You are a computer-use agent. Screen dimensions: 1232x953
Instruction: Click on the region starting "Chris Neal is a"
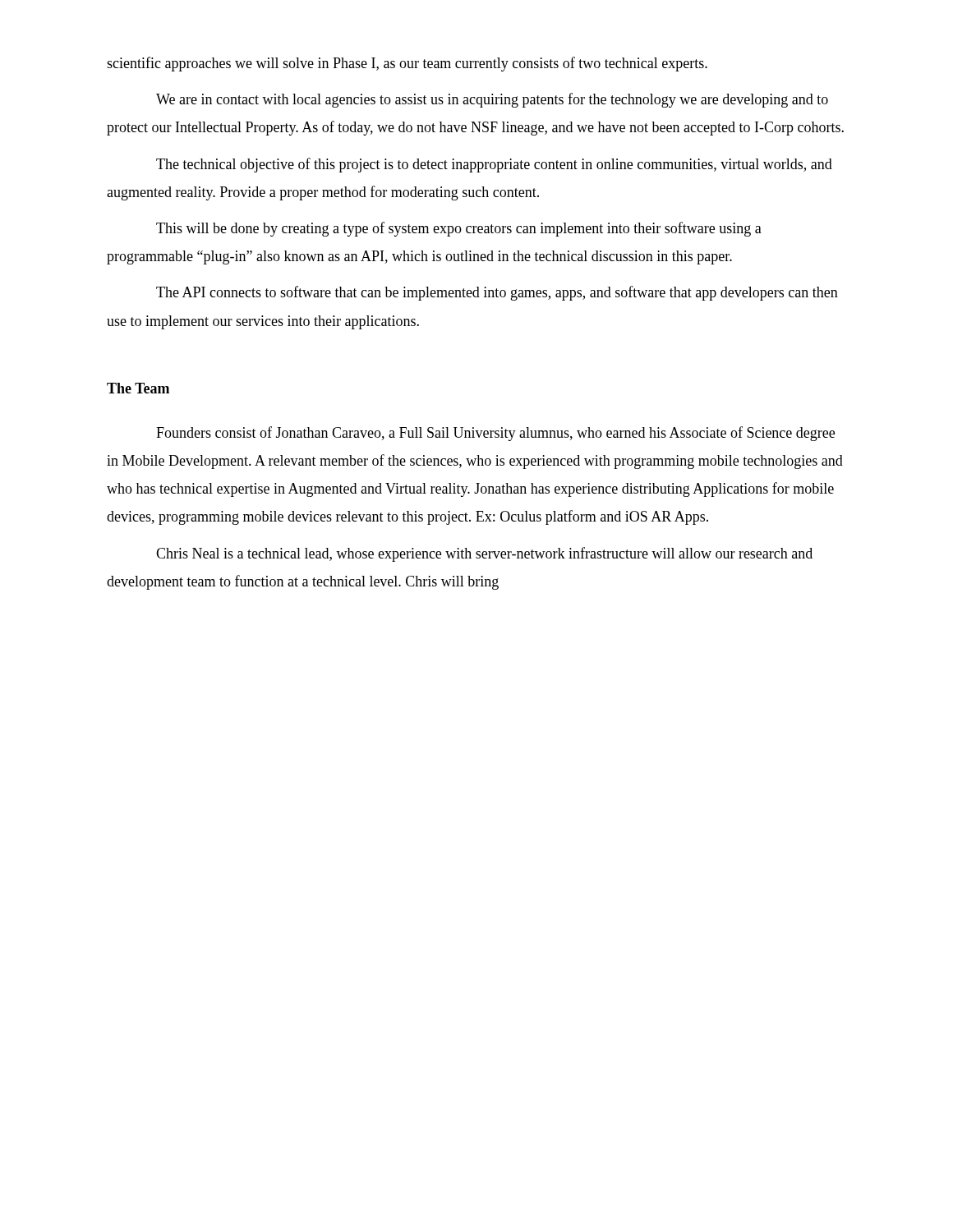coord(476,567)
